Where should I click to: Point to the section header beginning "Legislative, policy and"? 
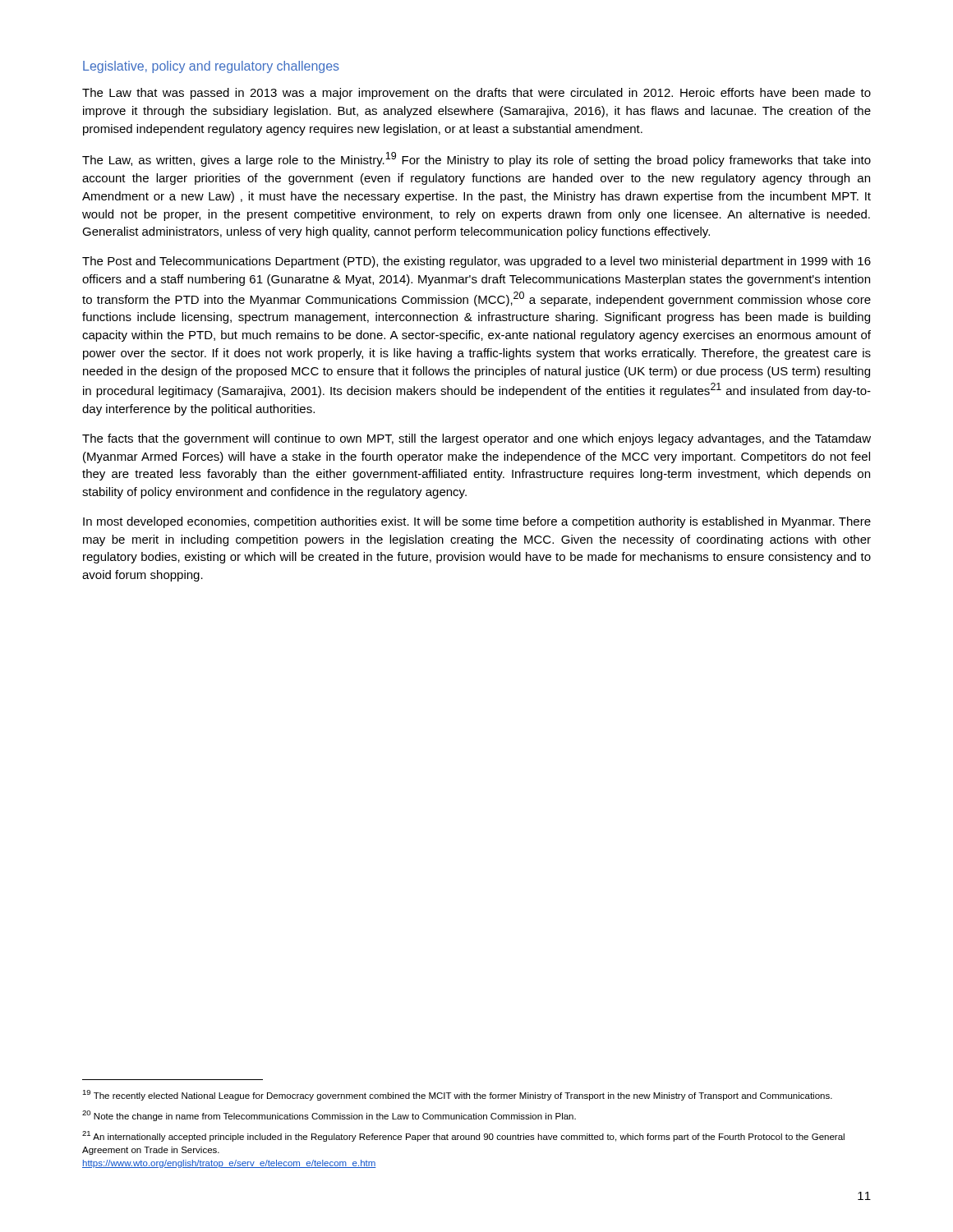point(211,67)
